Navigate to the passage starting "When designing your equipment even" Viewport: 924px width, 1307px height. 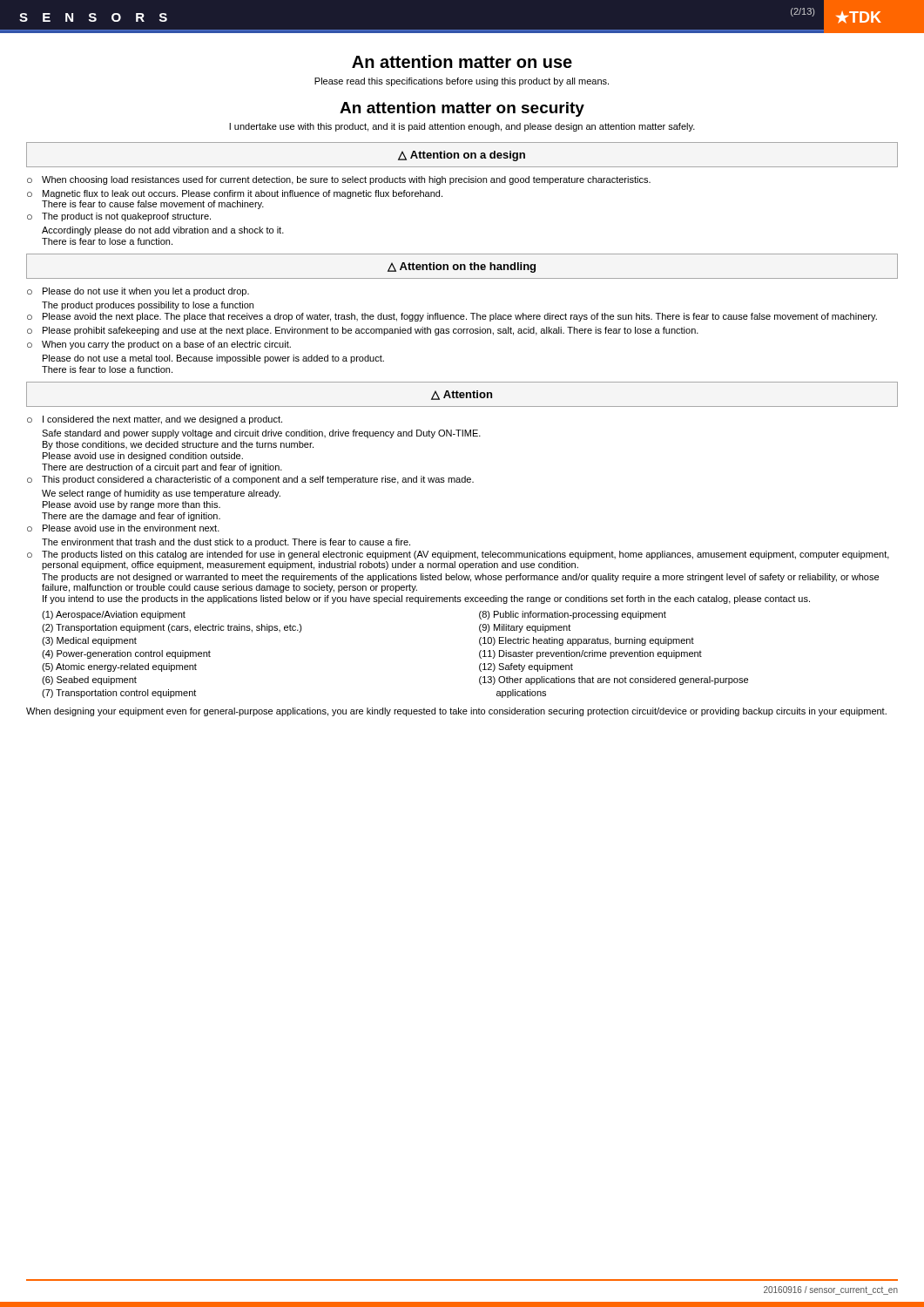tap(457, 711)
